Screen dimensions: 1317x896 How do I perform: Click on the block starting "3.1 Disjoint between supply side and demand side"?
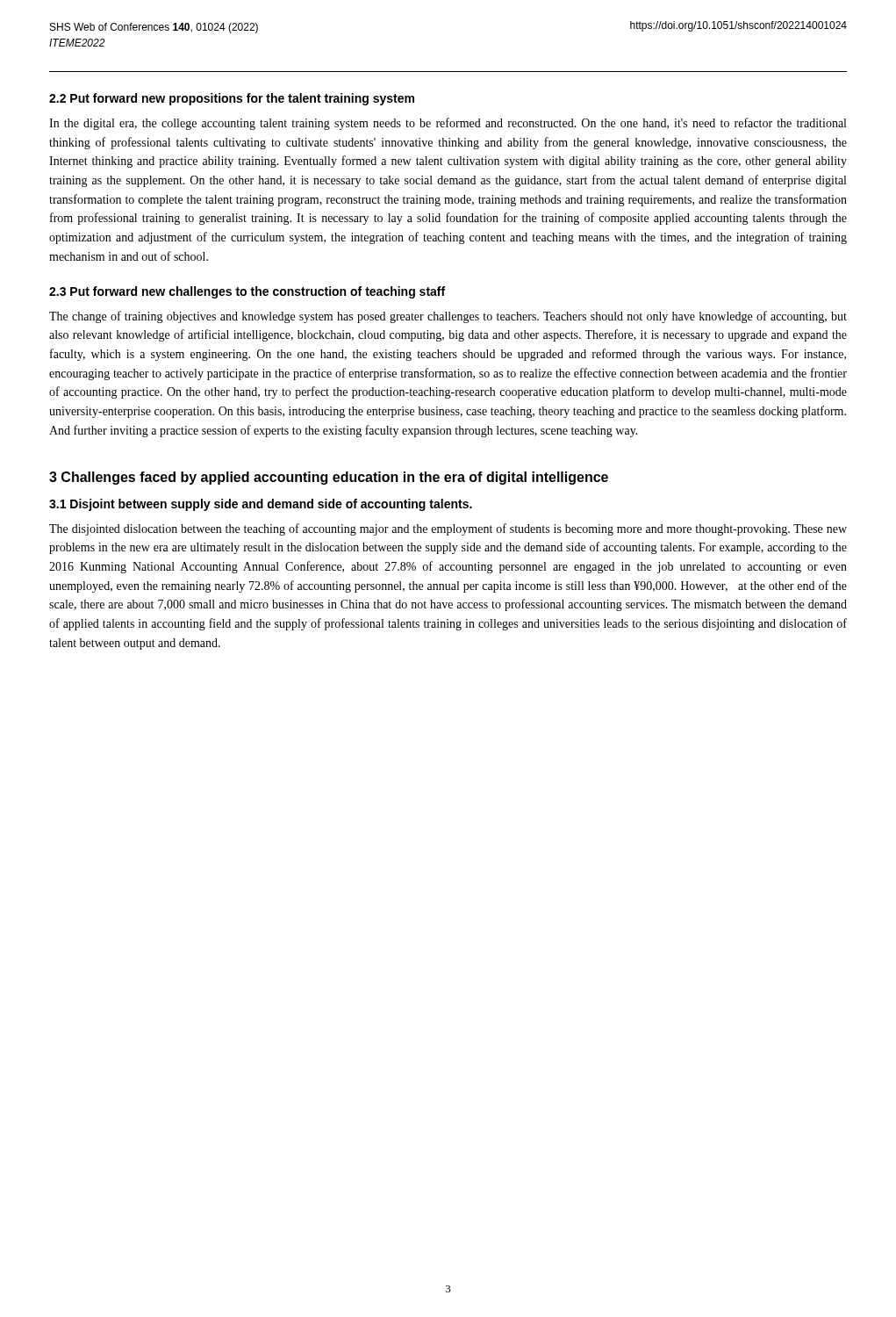point(261,504)
